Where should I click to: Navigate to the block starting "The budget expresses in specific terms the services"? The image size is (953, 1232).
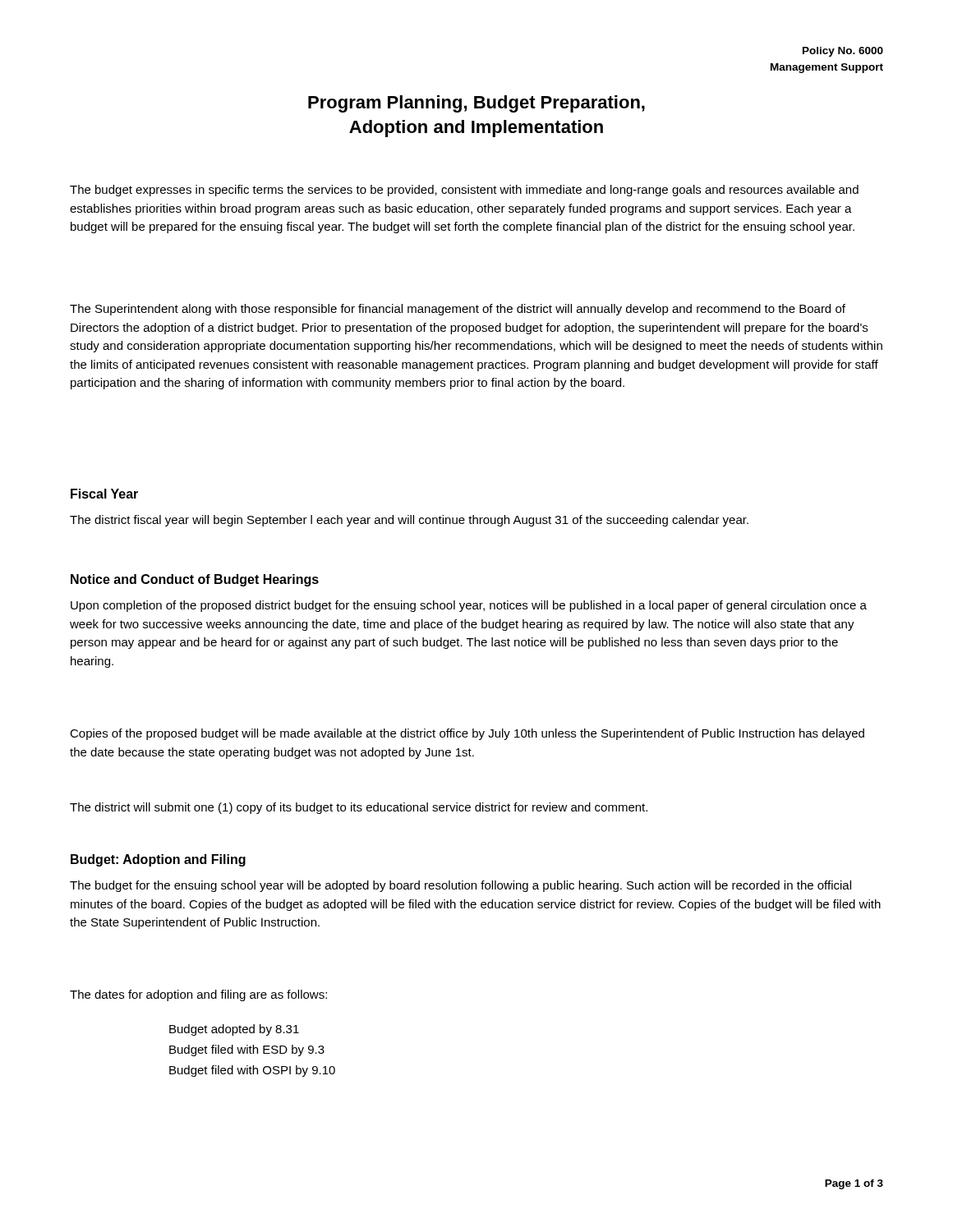coord(464,208)
